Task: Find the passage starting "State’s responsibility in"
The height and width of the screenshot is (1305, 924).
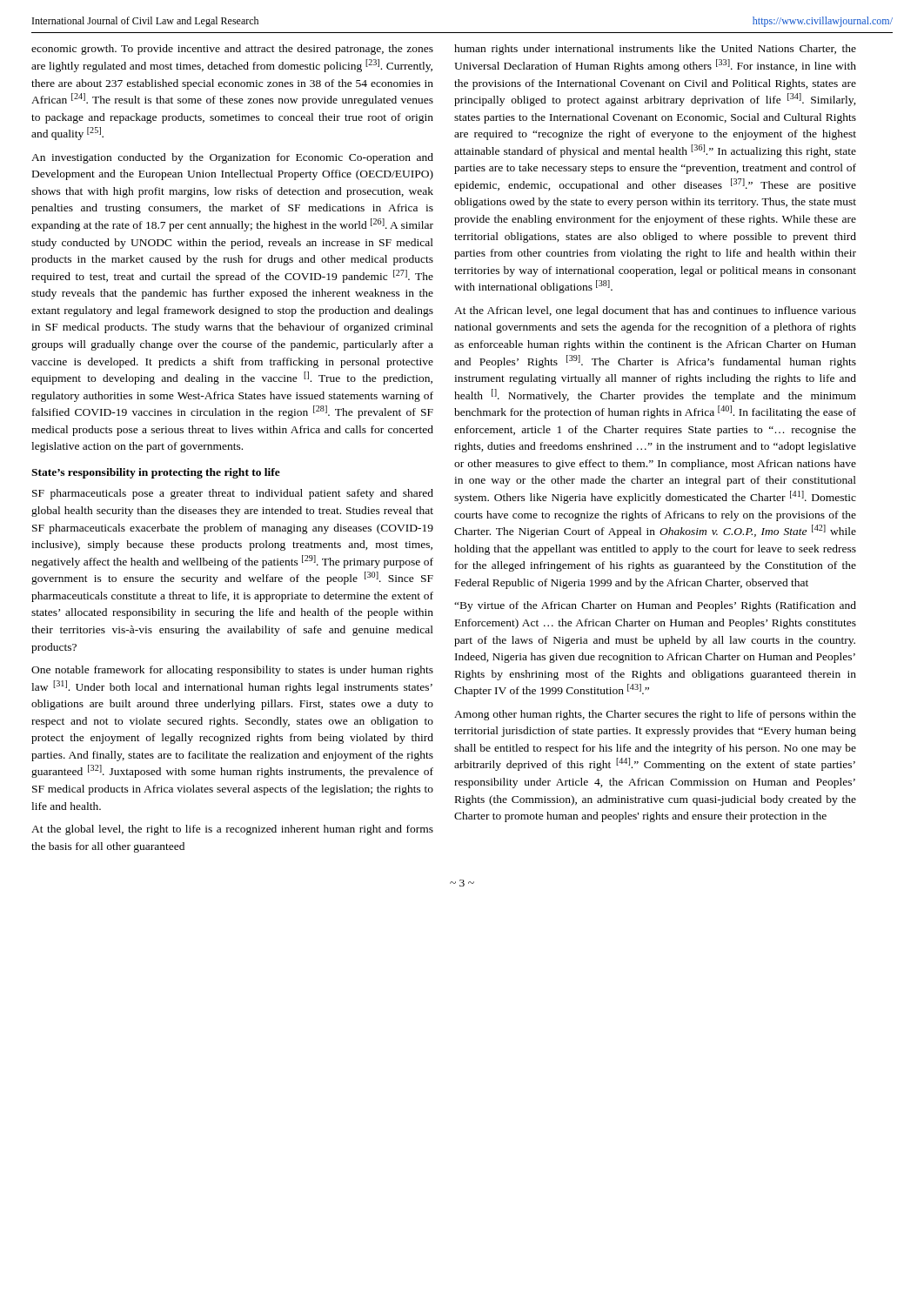Action: tap(156, 472)
